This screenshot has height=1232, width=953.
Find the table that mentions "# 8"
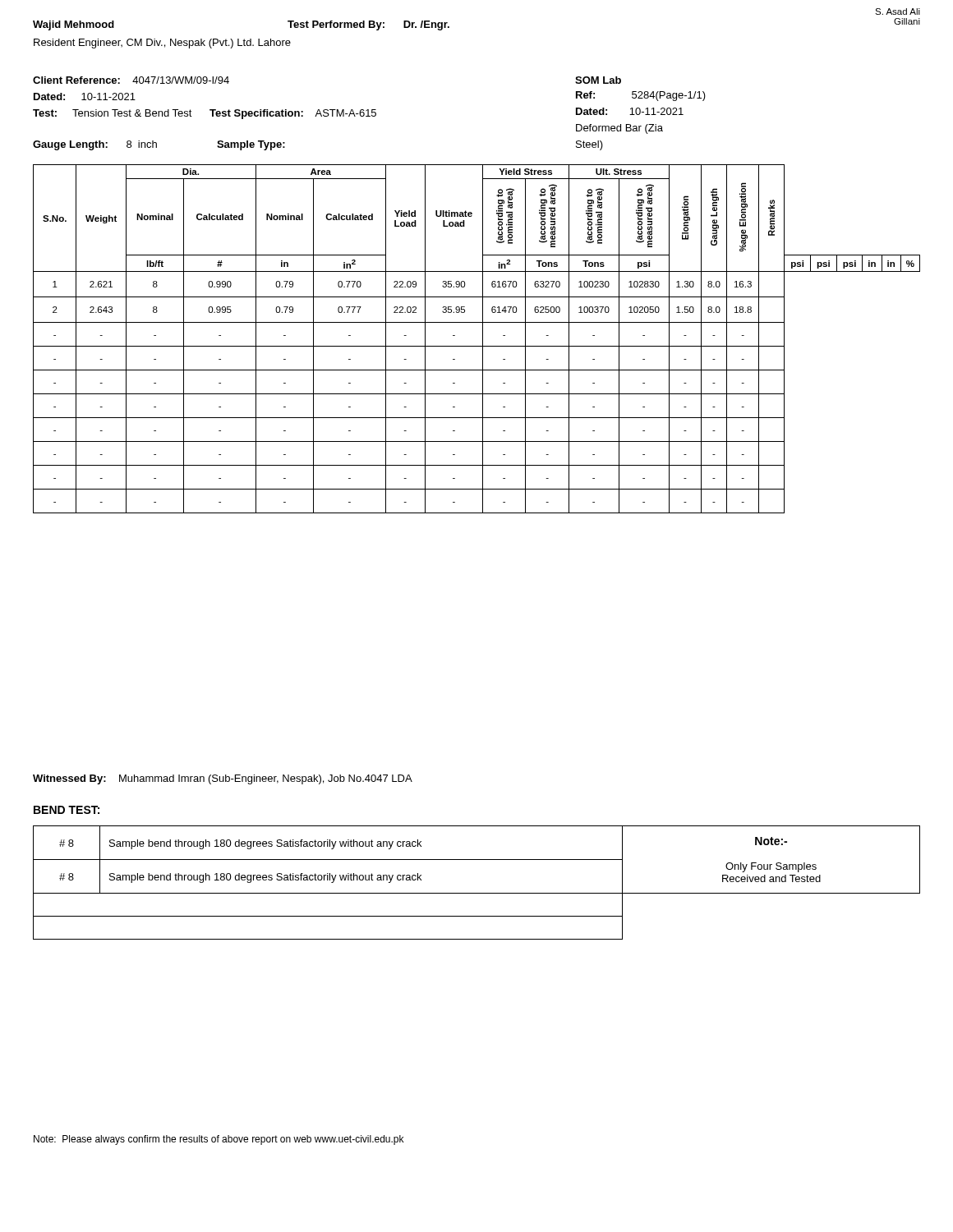click(x=476, y=883)
